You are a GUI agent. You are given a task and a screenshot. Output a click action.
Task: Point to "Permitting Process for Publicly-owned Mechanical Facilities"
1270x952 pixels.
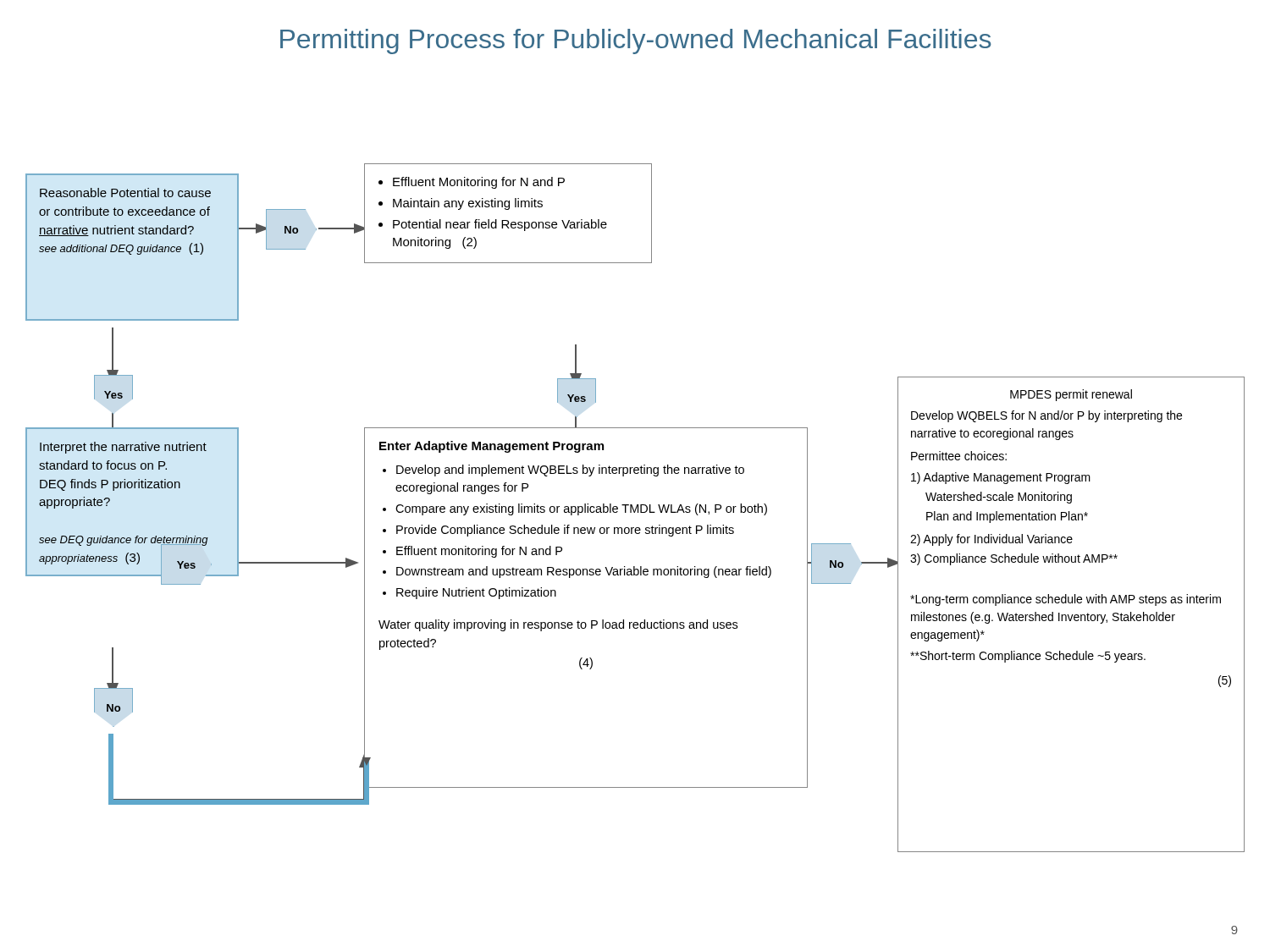coord(635,39)
